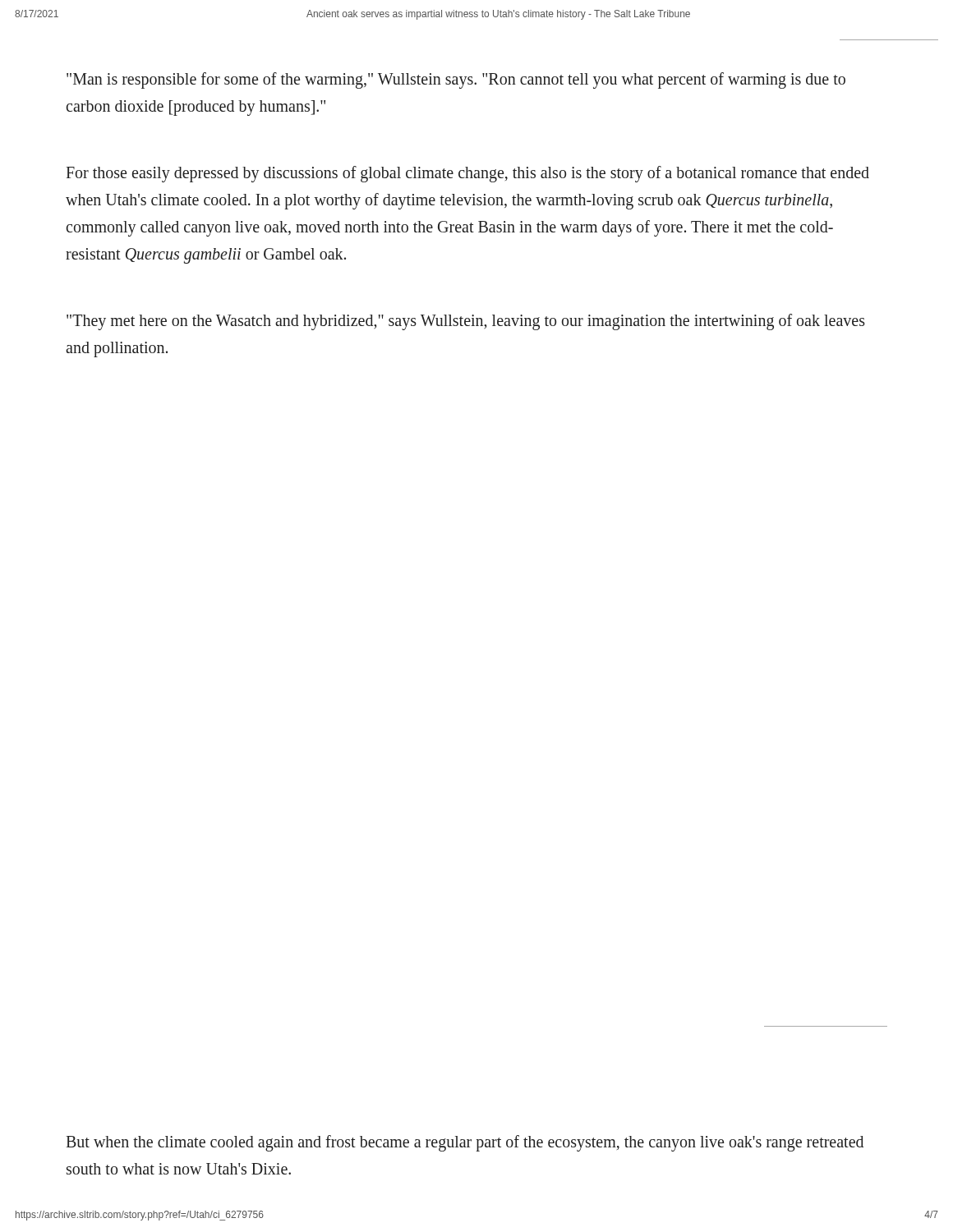Screen dimensions: 1232x953
Task: Point to the block beginning ""They met here on the Wasatch and hybridized,""
Action: pos(465,334)
